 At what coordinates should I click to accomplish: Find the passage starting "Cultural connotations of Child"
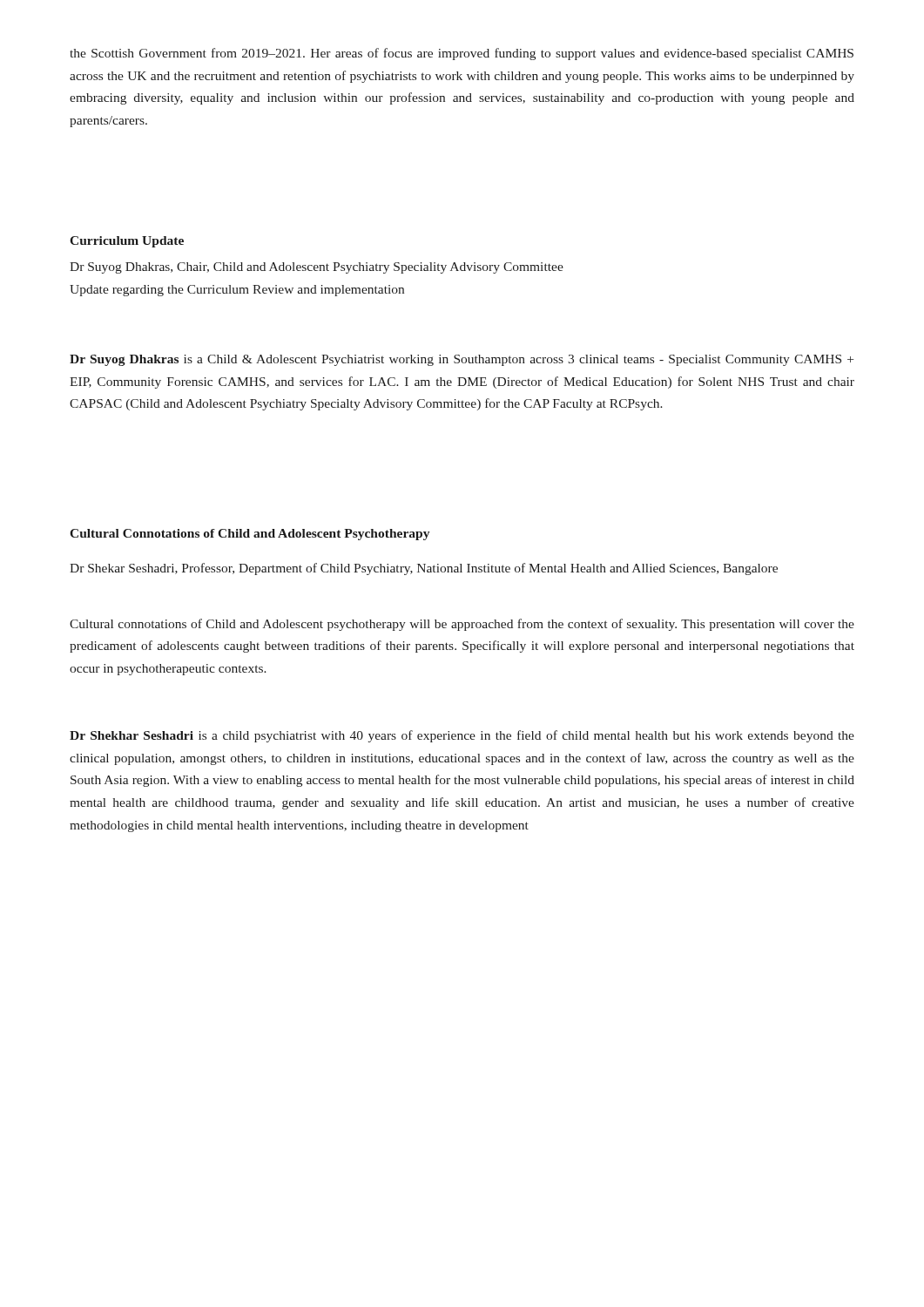462,645
